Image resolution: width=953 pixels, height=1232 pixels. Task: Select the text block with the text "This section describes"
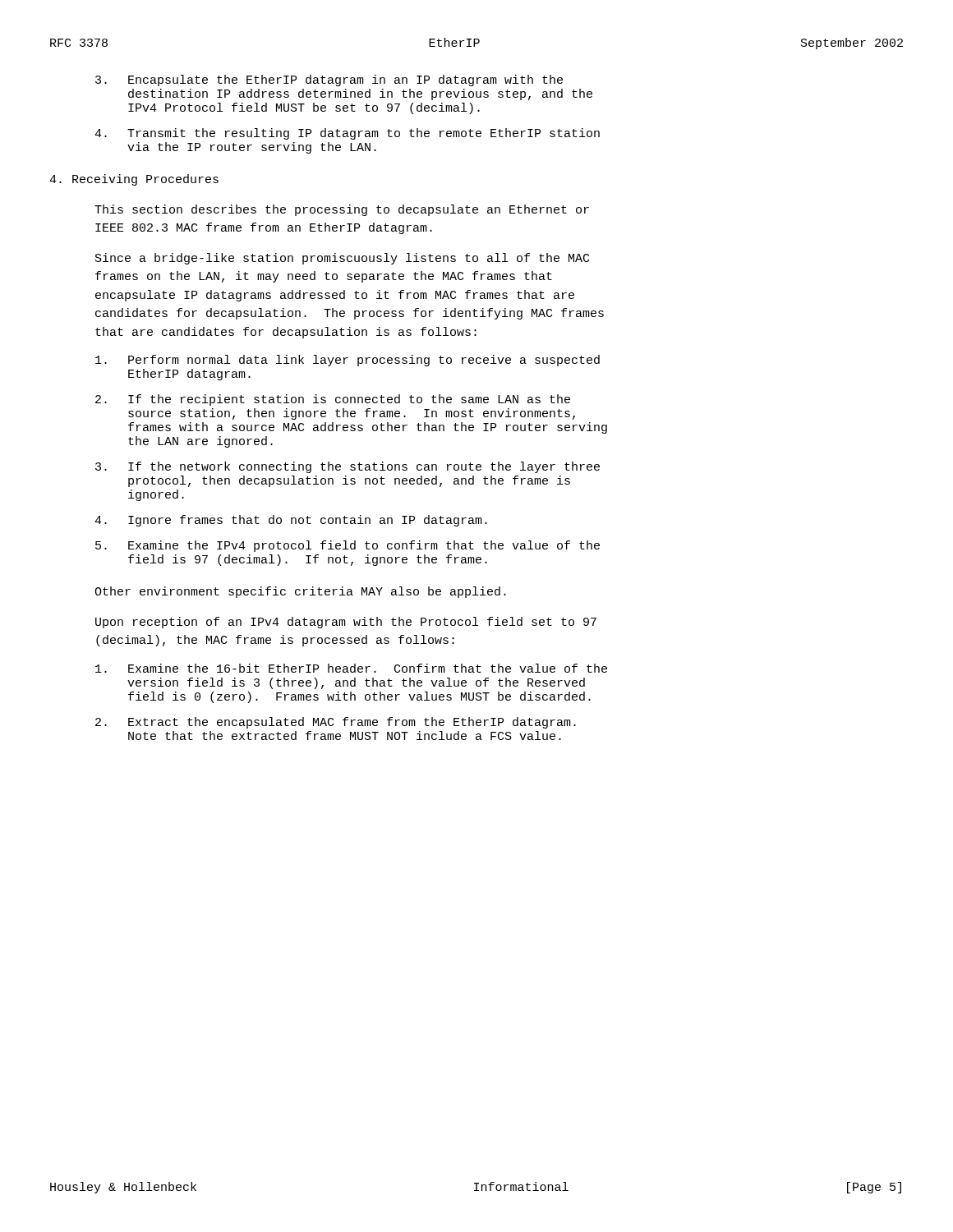click(342, 219)
